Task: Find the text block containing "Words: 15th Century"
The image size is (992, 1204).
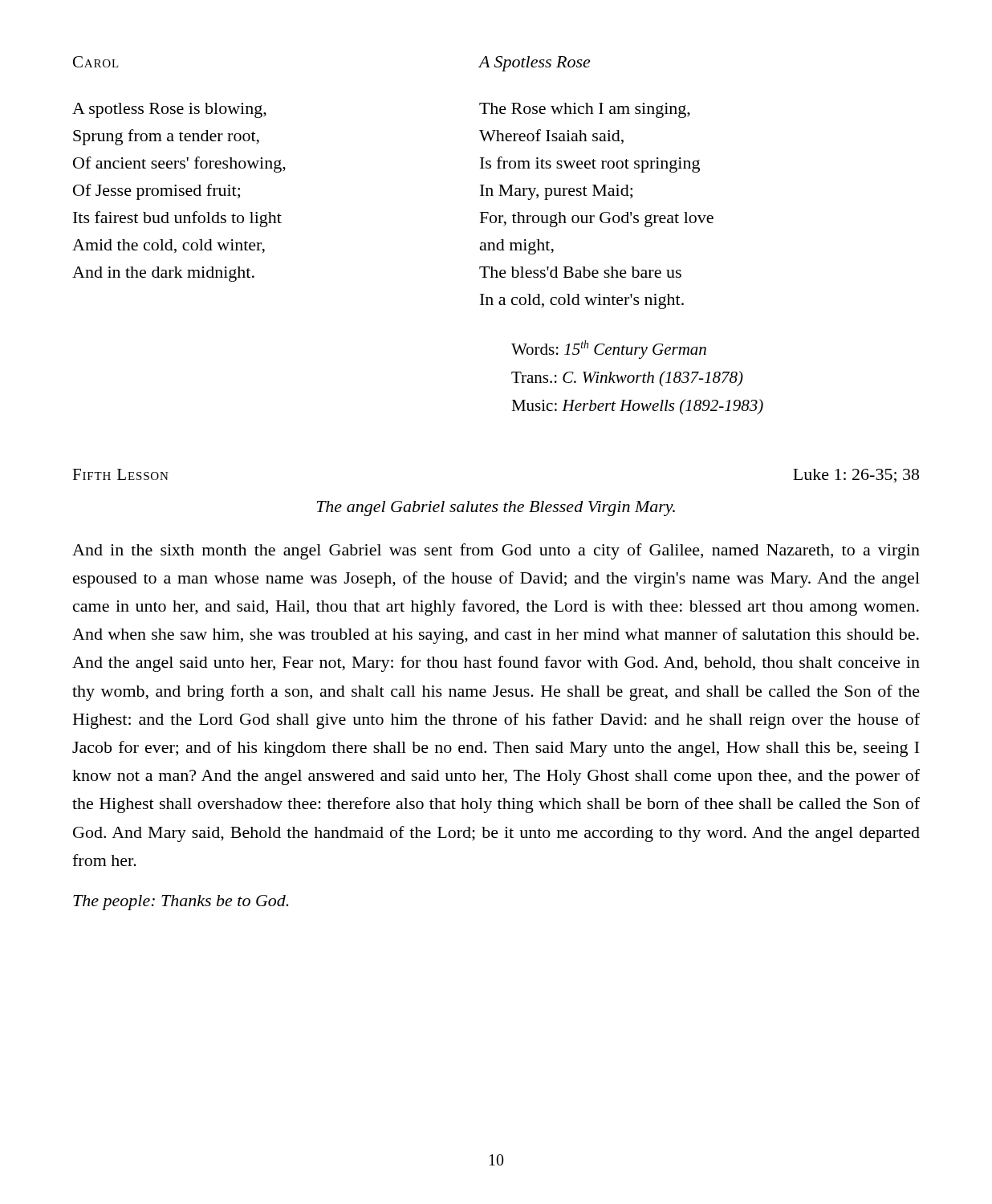Action: pyautogui.click(x=699, y=377)
